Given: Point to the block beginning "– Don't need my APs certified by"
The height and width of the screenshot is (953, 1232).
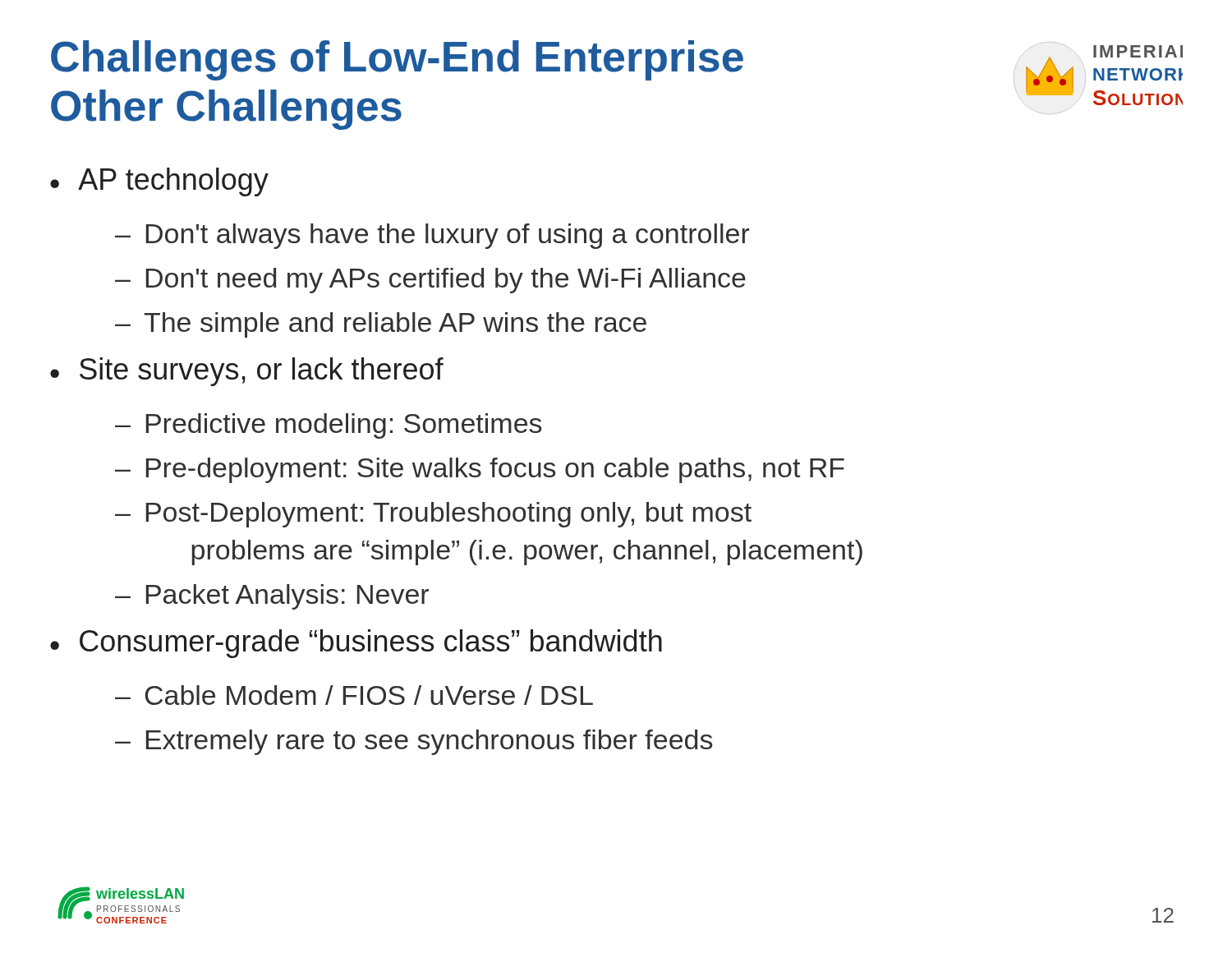Looking at the screenshot, I should (x=431, y=279).
